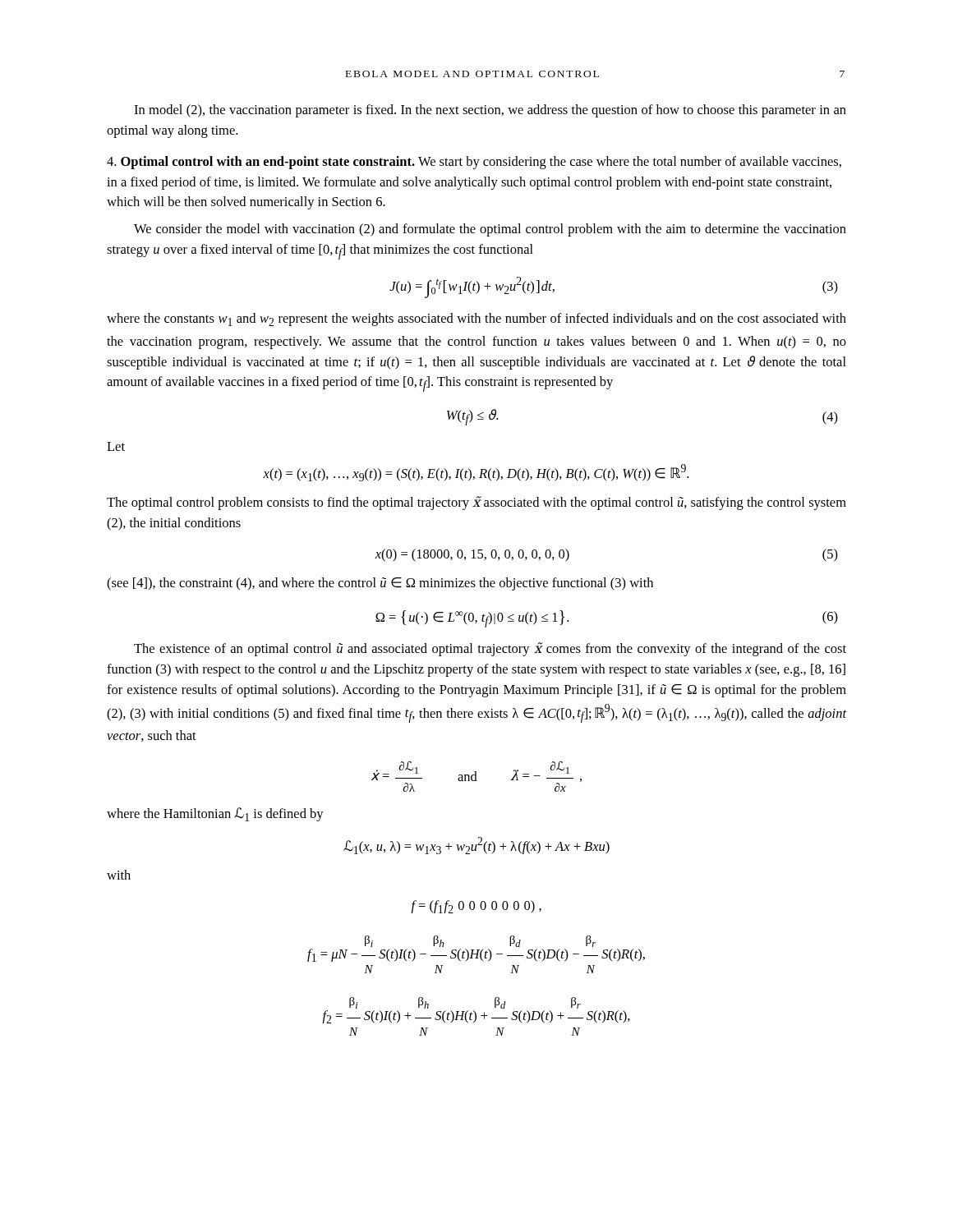This screenshot has width=953, height=1232.
Task: Find the block starting "The optimal control"
Action: [476, 513]
